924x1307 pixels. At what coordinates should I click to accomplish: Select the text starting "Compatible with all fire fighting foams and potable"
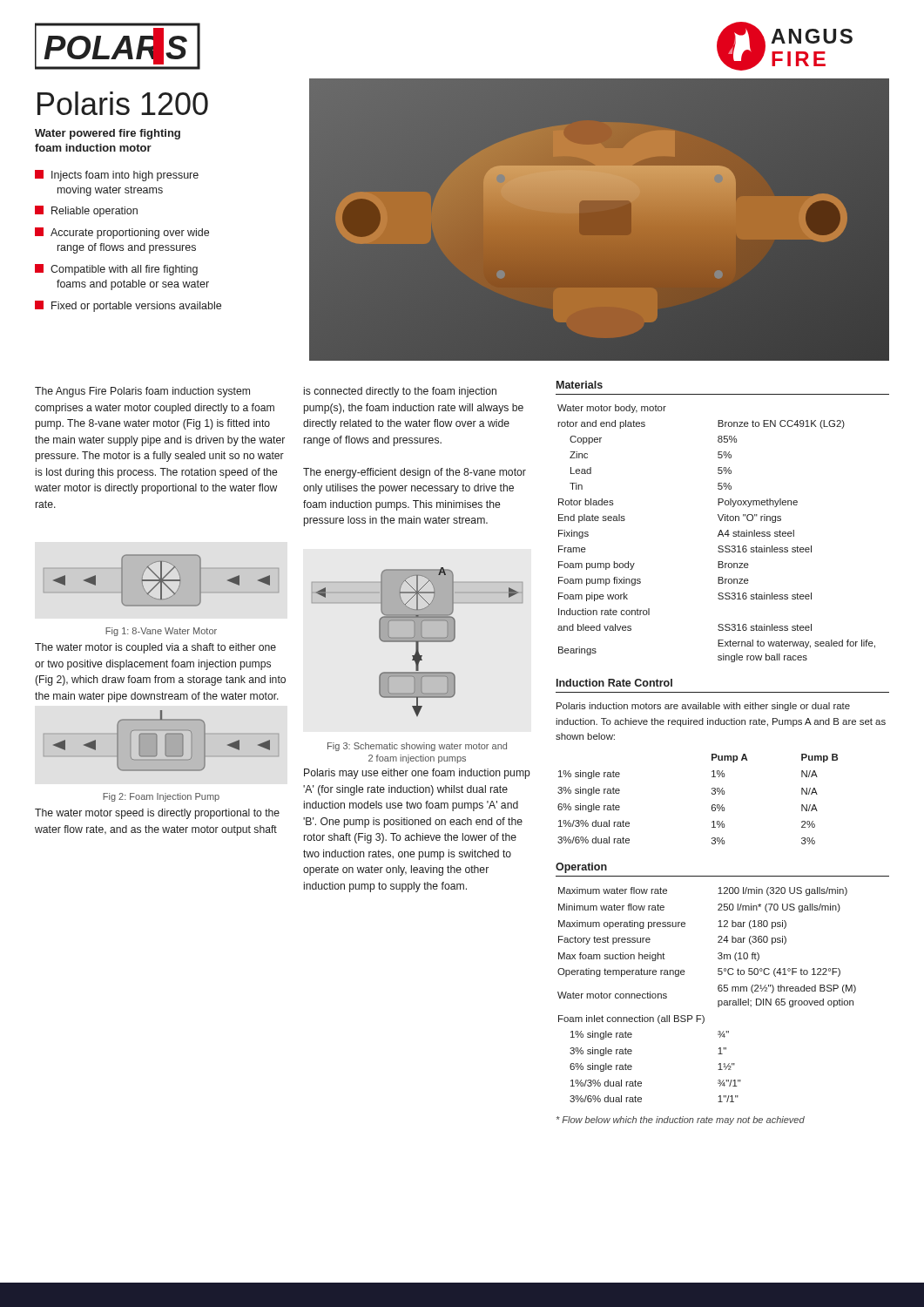coord(130,277)
